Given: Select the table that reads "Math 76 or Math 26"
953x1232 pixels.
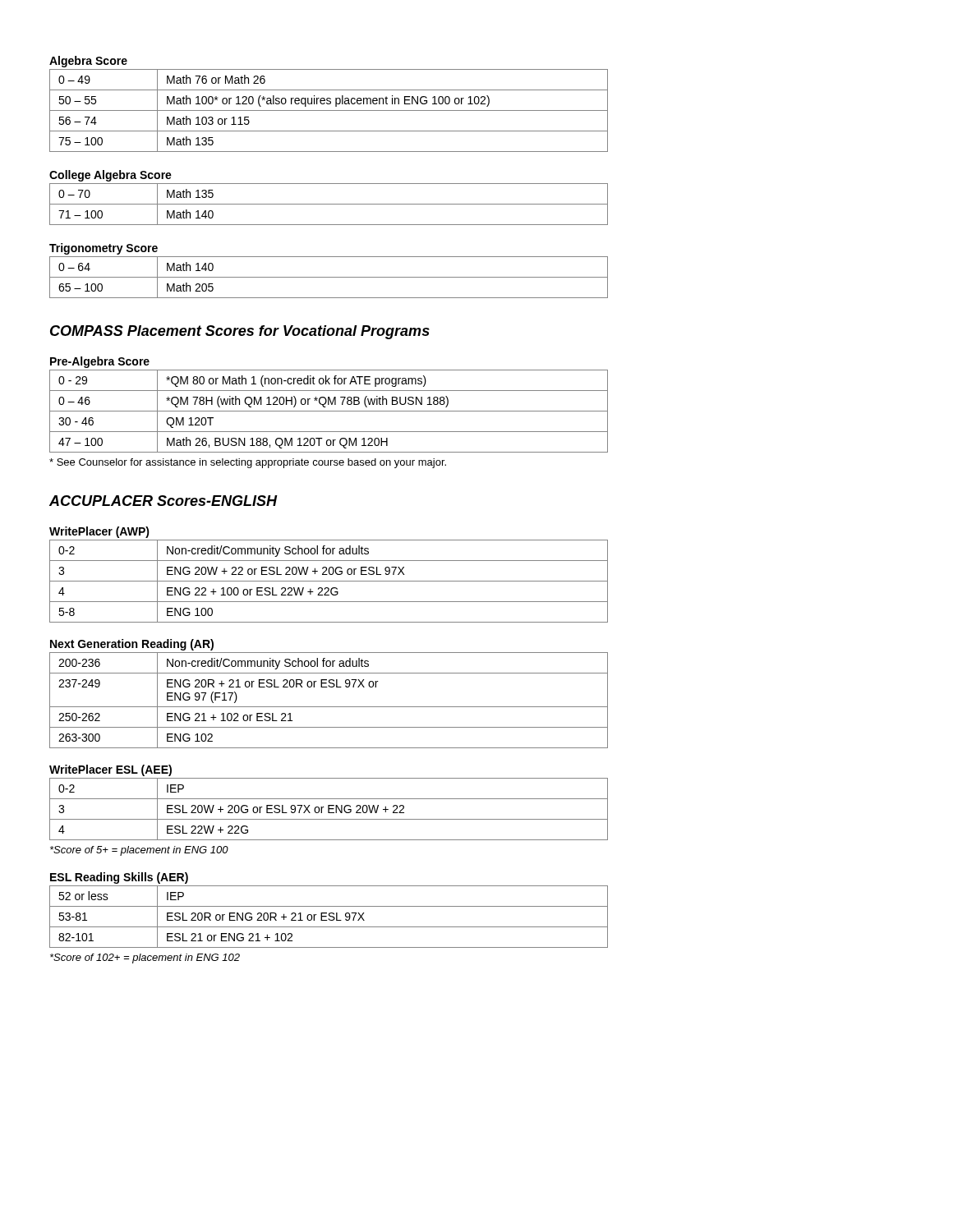Looking at the screenshot, I should click(x=476, y=110).
